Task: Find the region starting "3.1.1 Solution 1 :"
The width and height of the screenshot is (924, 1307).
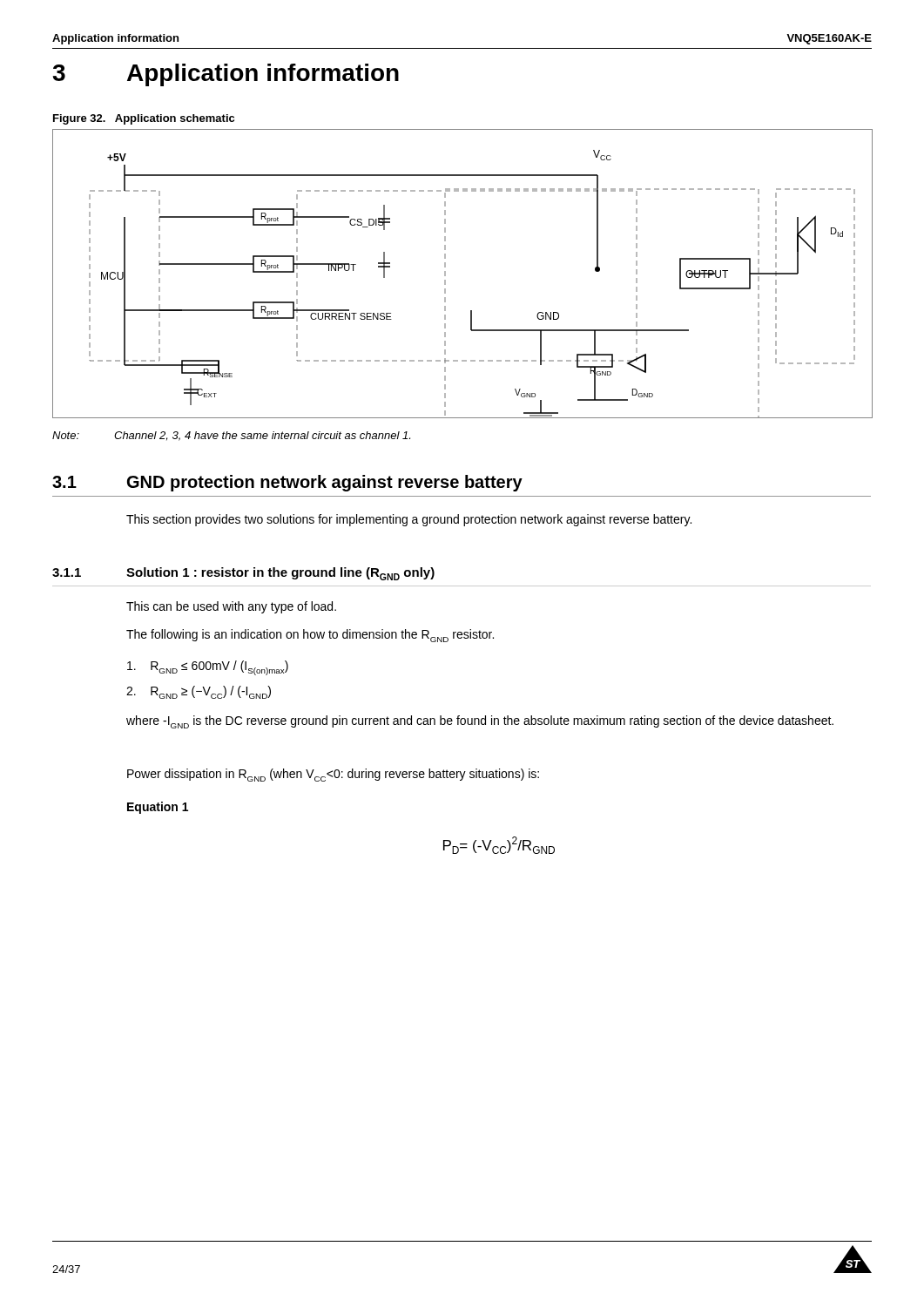Action: (244, 573)
